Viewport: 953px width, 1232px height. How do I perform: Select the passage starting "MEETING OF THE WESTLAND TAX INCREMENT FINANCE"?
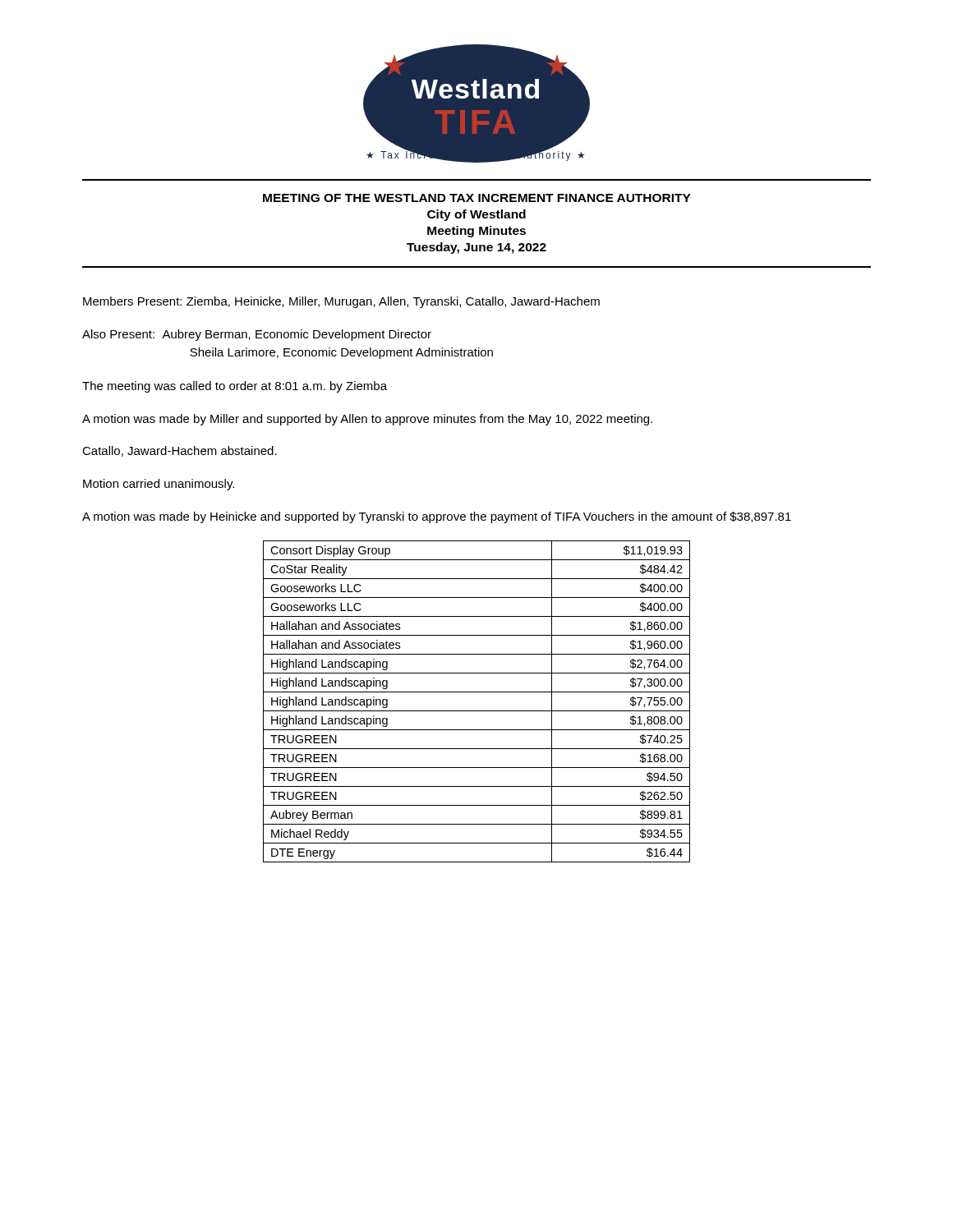coord(476,223)
